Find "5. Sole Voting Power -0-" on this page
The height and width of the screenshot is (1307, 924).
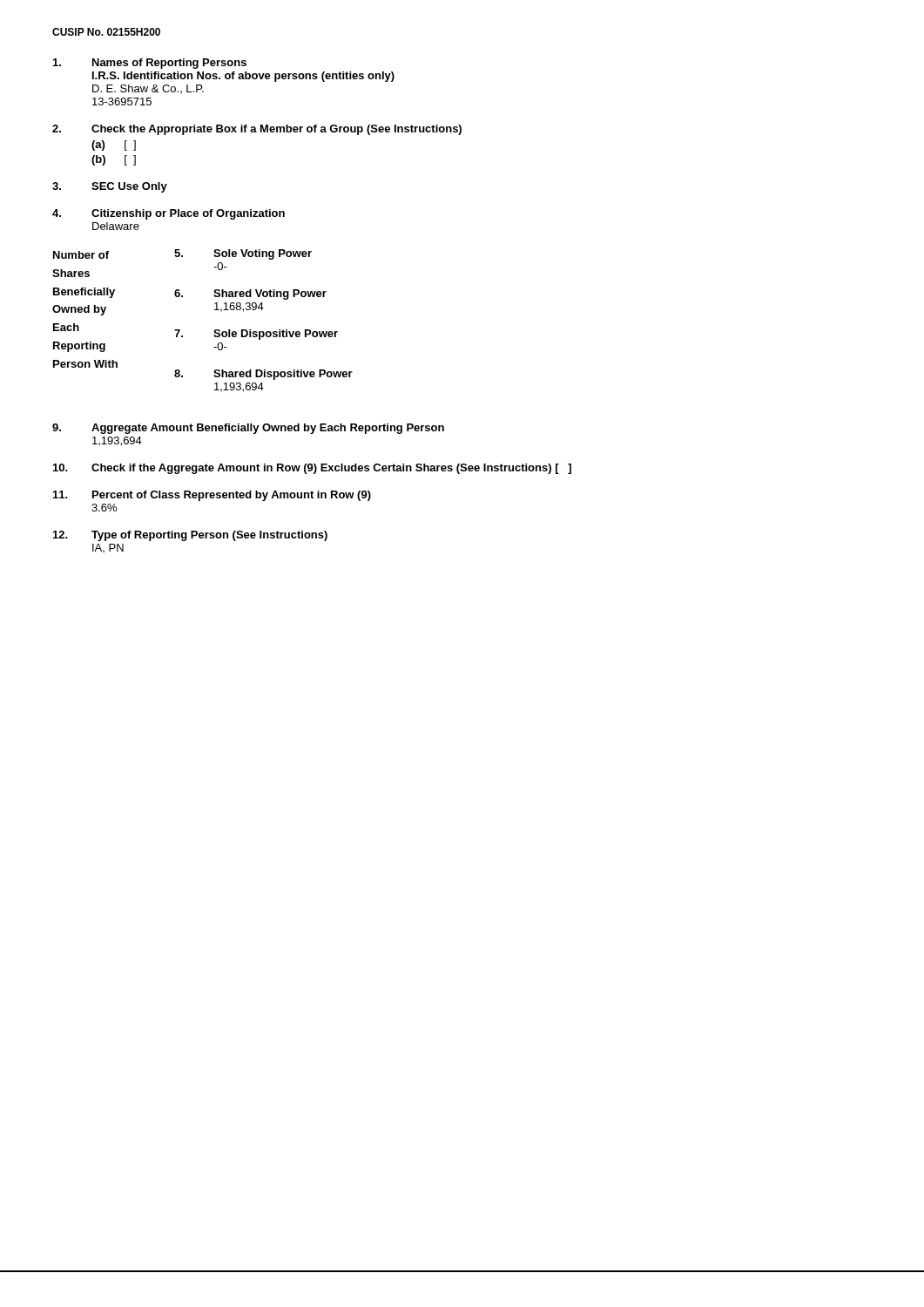tap(243, 254)
